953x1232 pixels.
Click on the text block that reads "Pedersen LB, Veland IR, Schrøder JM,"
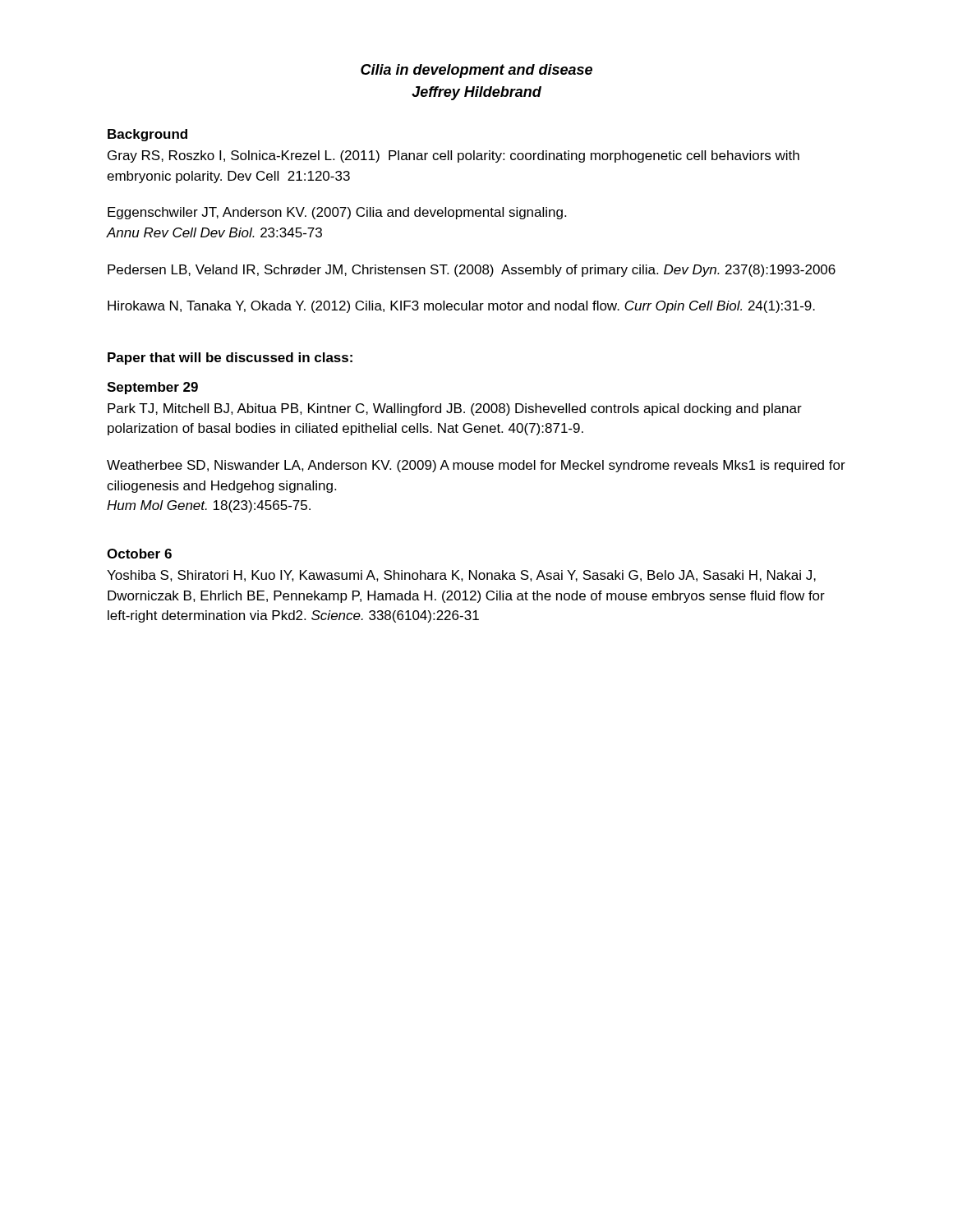pos(471,269)
